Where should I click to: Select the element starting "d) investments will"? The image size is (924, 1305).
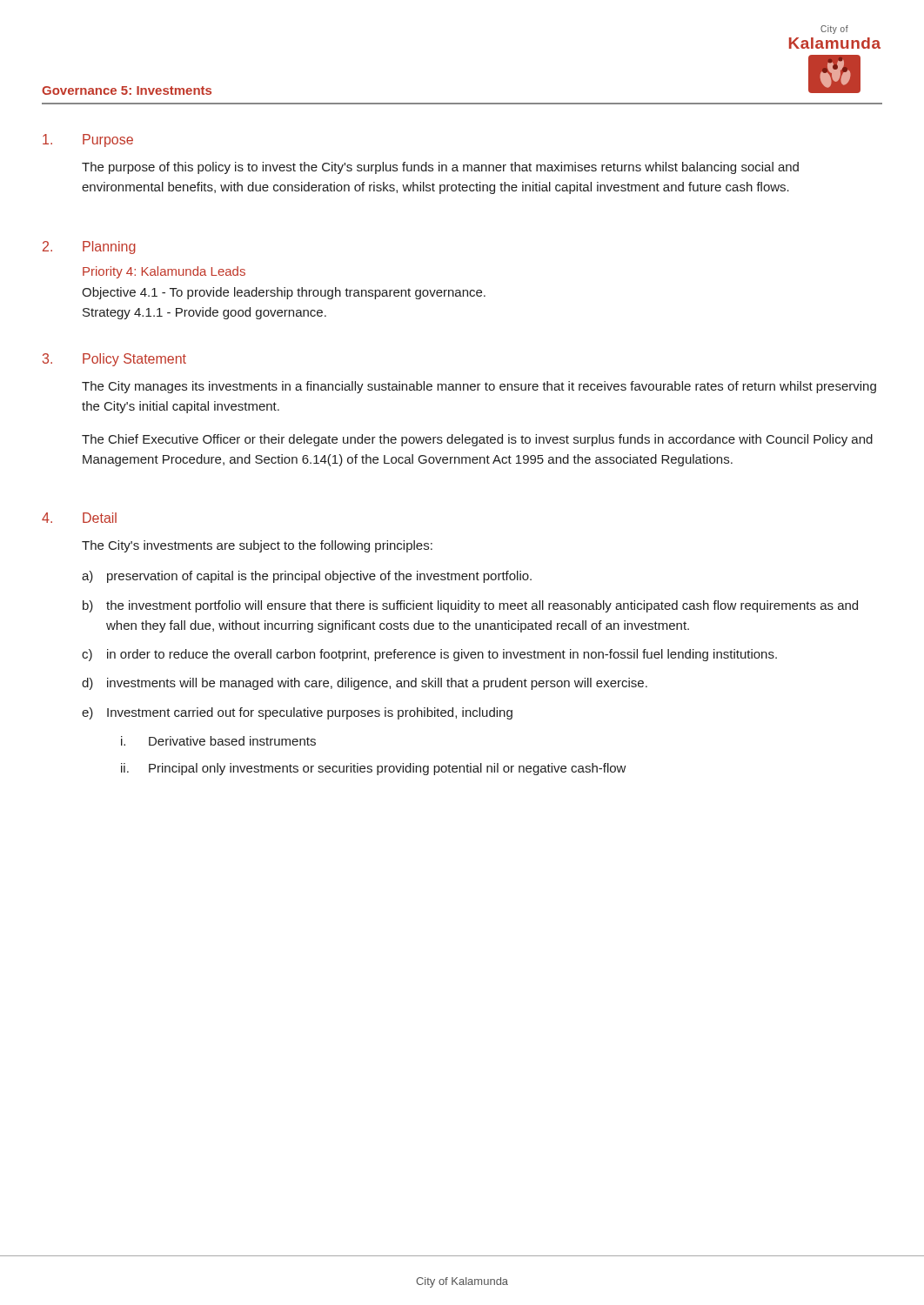tap(482, 683)
